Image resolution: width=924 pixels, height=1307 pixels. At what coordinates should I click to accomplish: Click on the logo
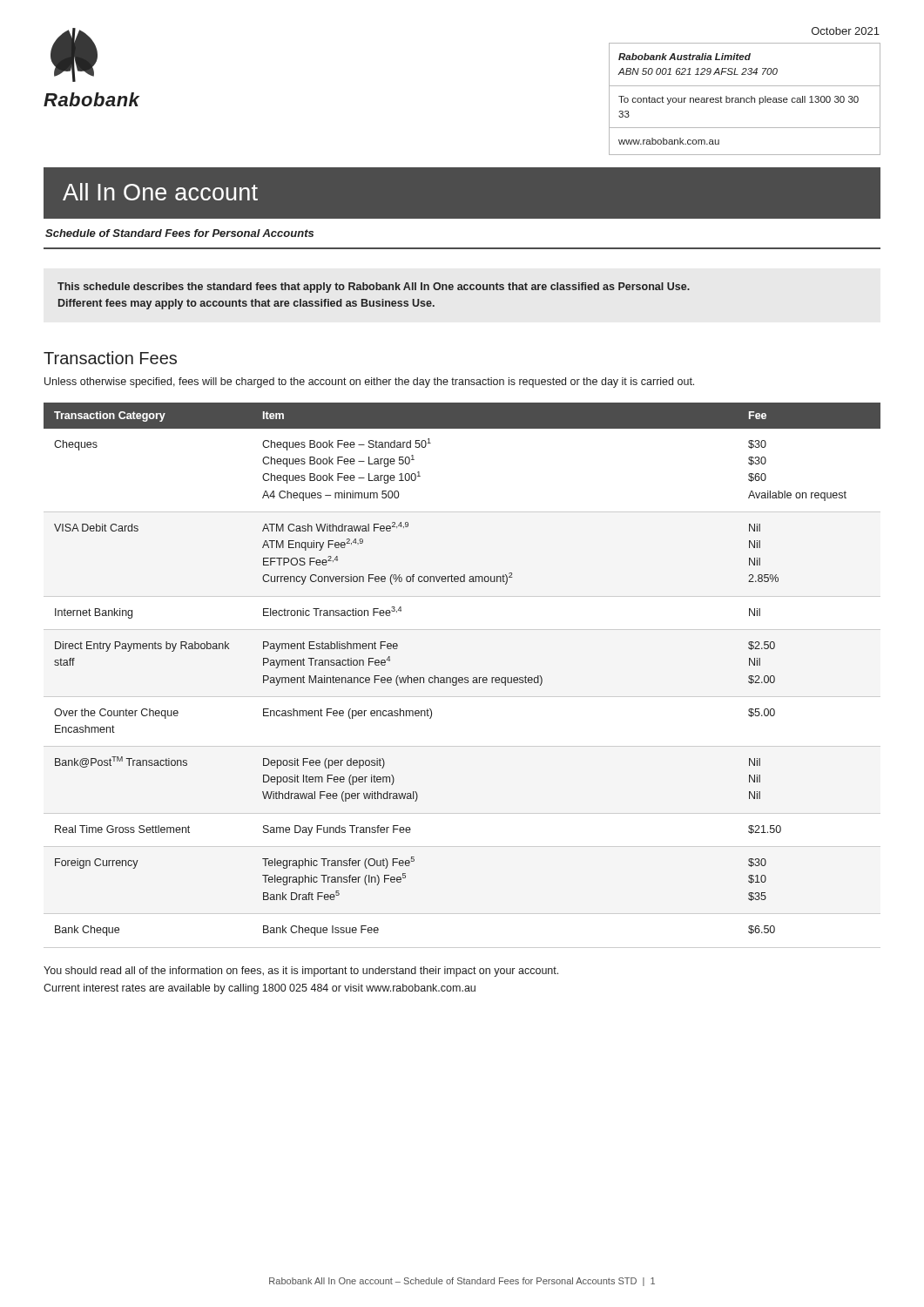pos(92,68)
